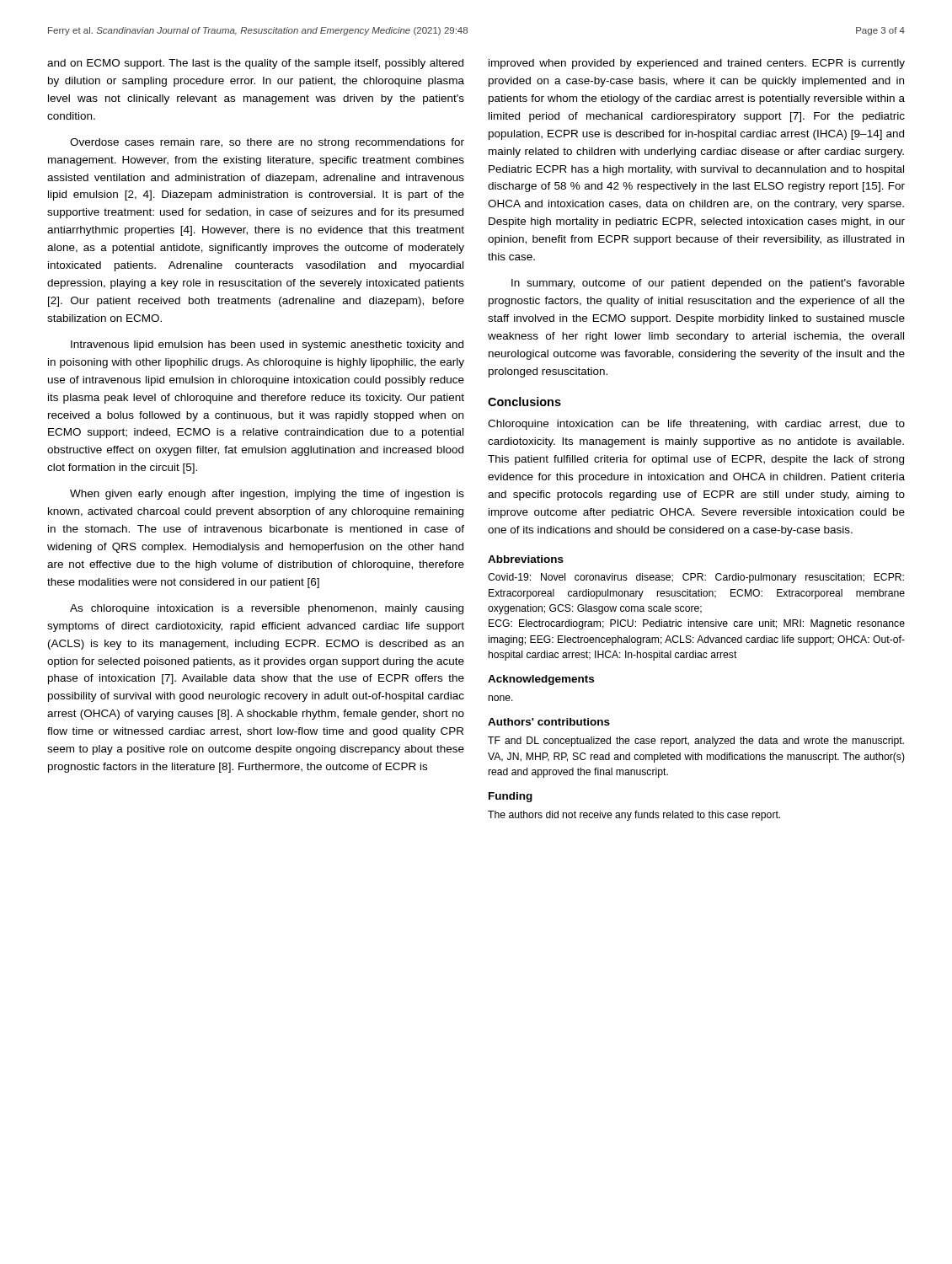
Task: Find the block on this page that starts "The authors did not receive any"
Action: click(x=634, y=815)
